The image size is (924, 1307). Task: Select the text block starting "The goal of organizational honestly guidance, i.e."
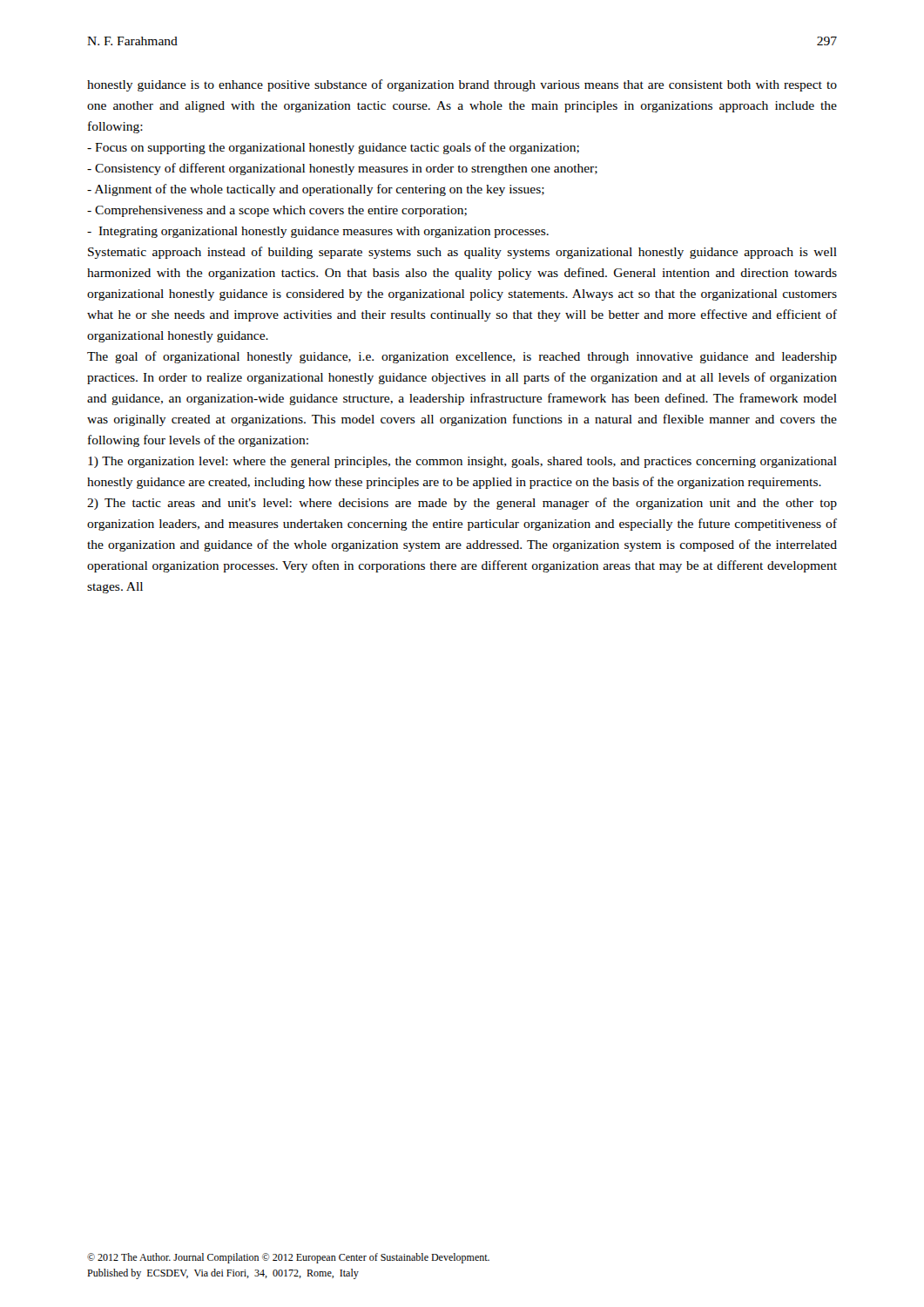[462, 398]
